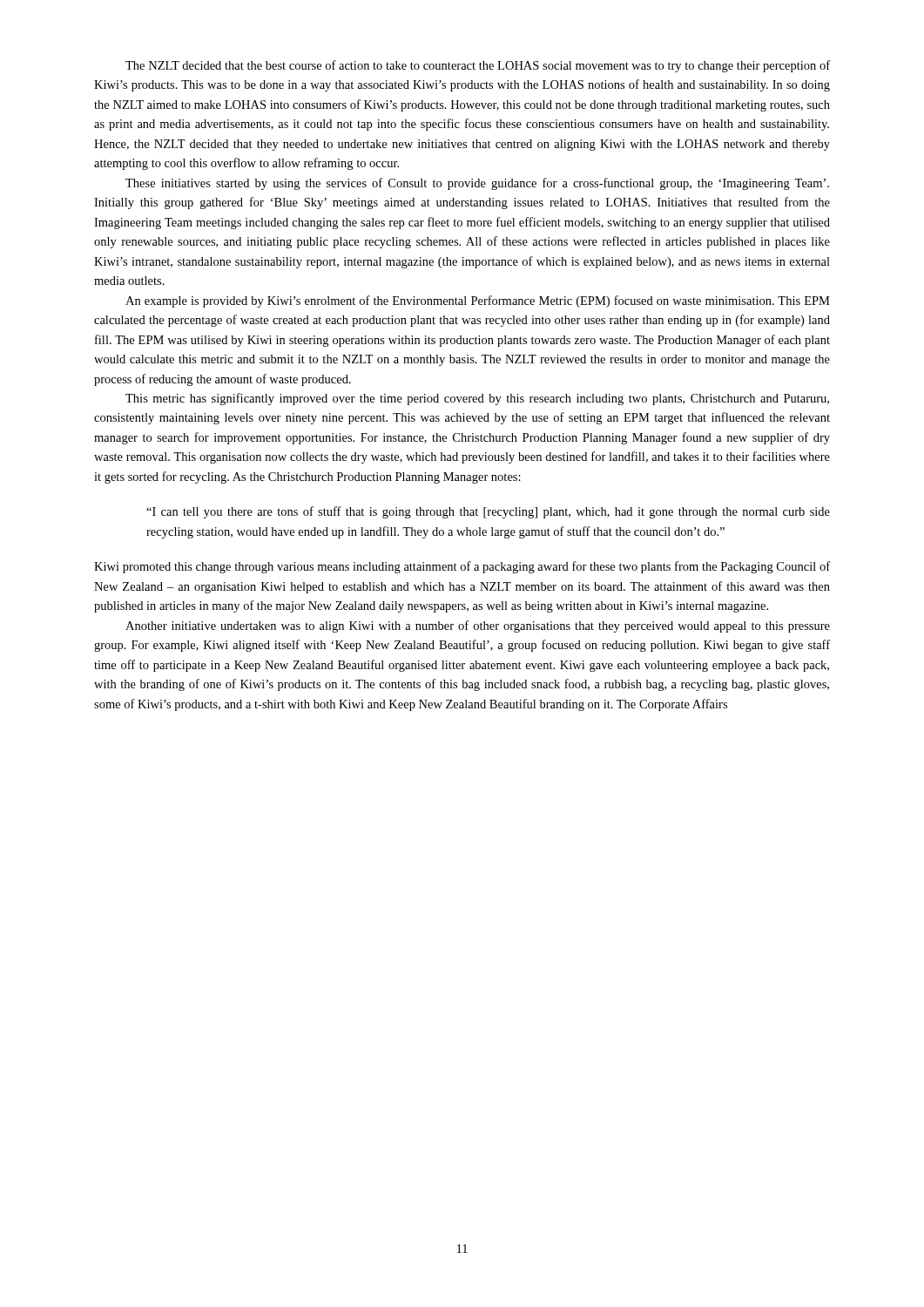
Task: Find the text block that reads "These initiatives started by using the services"
Action: point(462,232)
